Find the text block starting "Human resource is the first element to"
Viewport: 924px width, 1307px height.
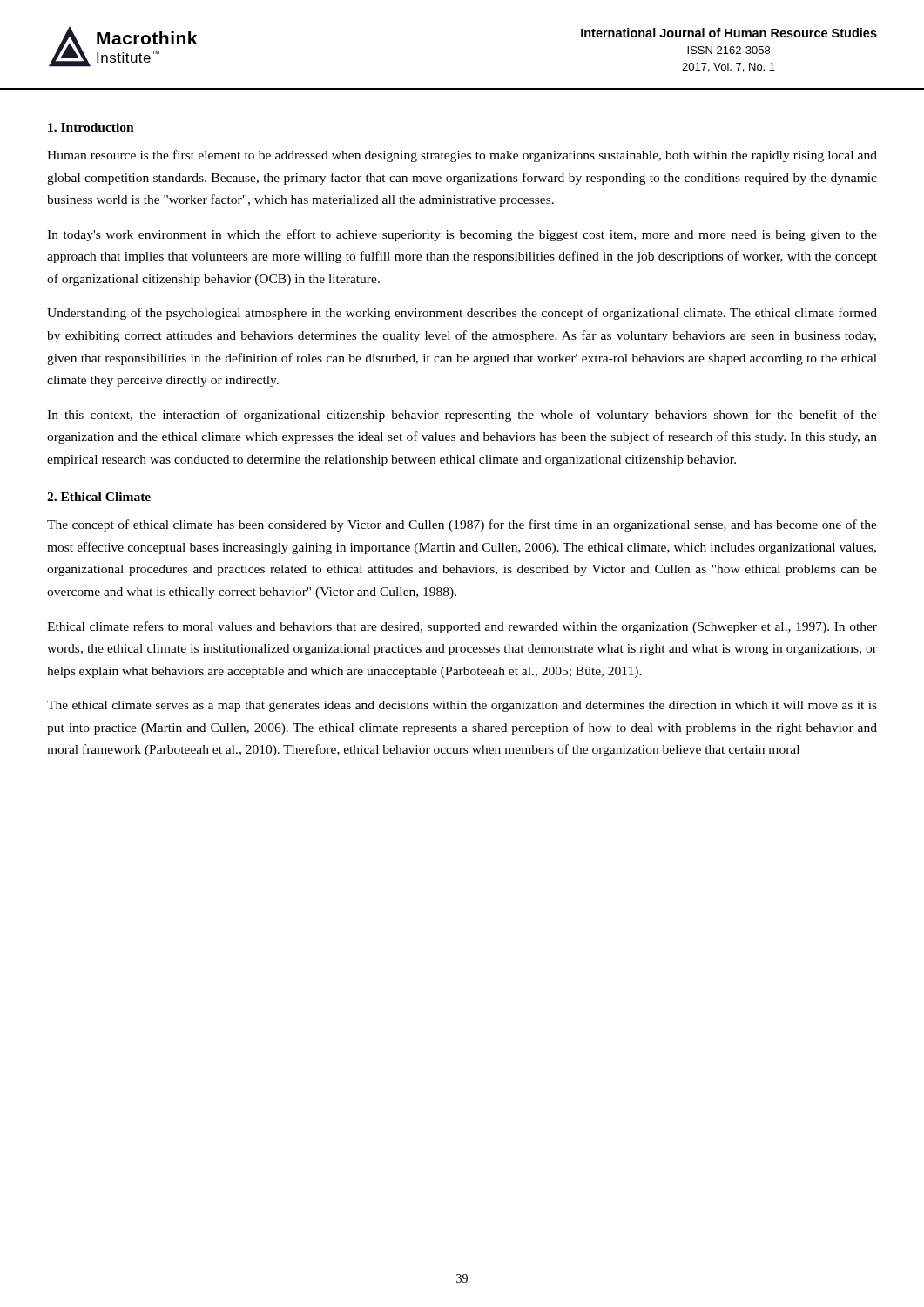pos(462,177)
